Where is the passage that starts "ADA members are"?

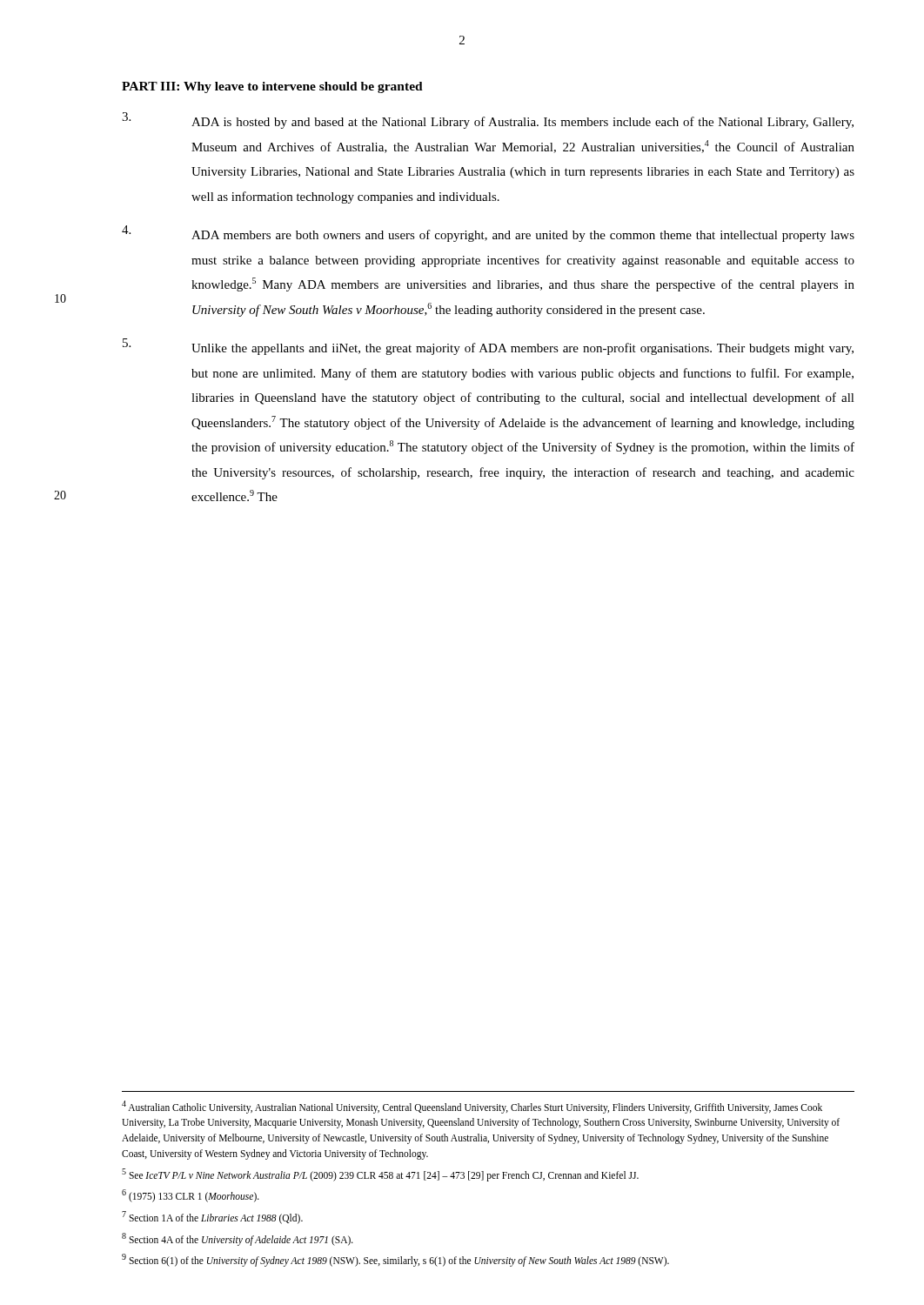pyautogui.click(x=488, y=272)
